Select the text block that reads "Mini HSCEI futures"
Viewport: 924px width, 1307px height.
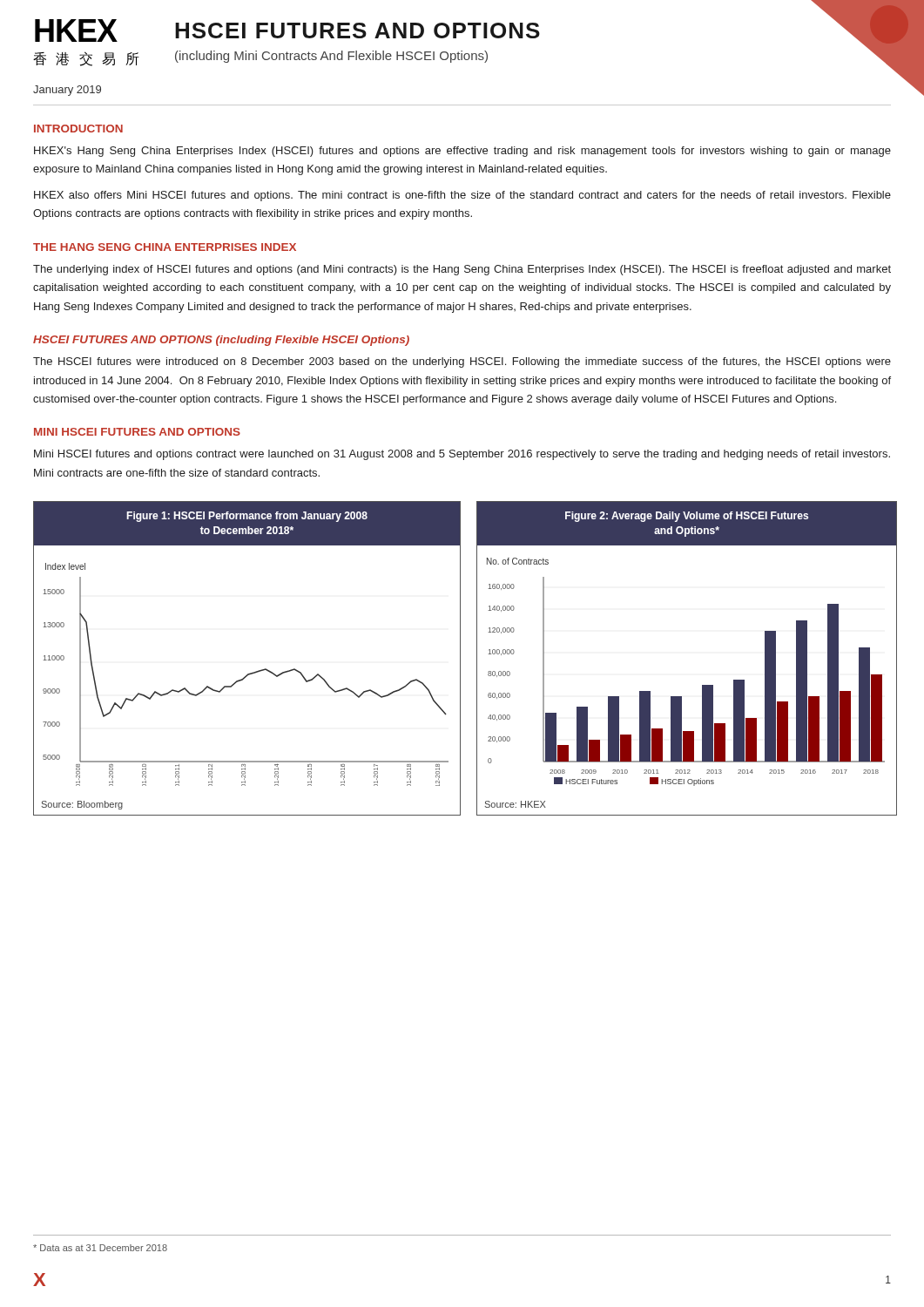click(x=462, y=463)
